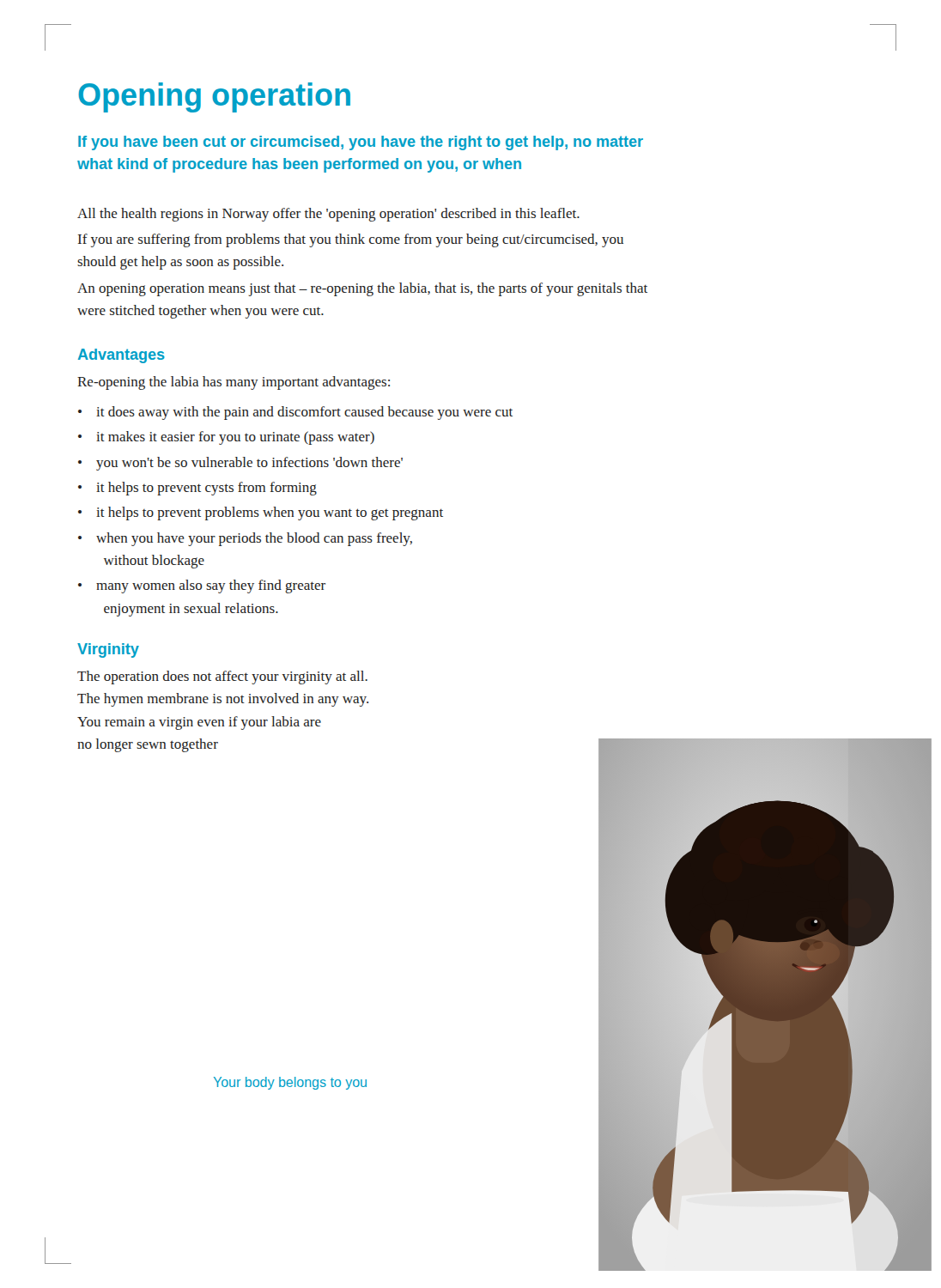Viewport: 941px width, 1288px height.
Task: Point to the block beginning "An opening operation means just"
Action: coord(362,299)
